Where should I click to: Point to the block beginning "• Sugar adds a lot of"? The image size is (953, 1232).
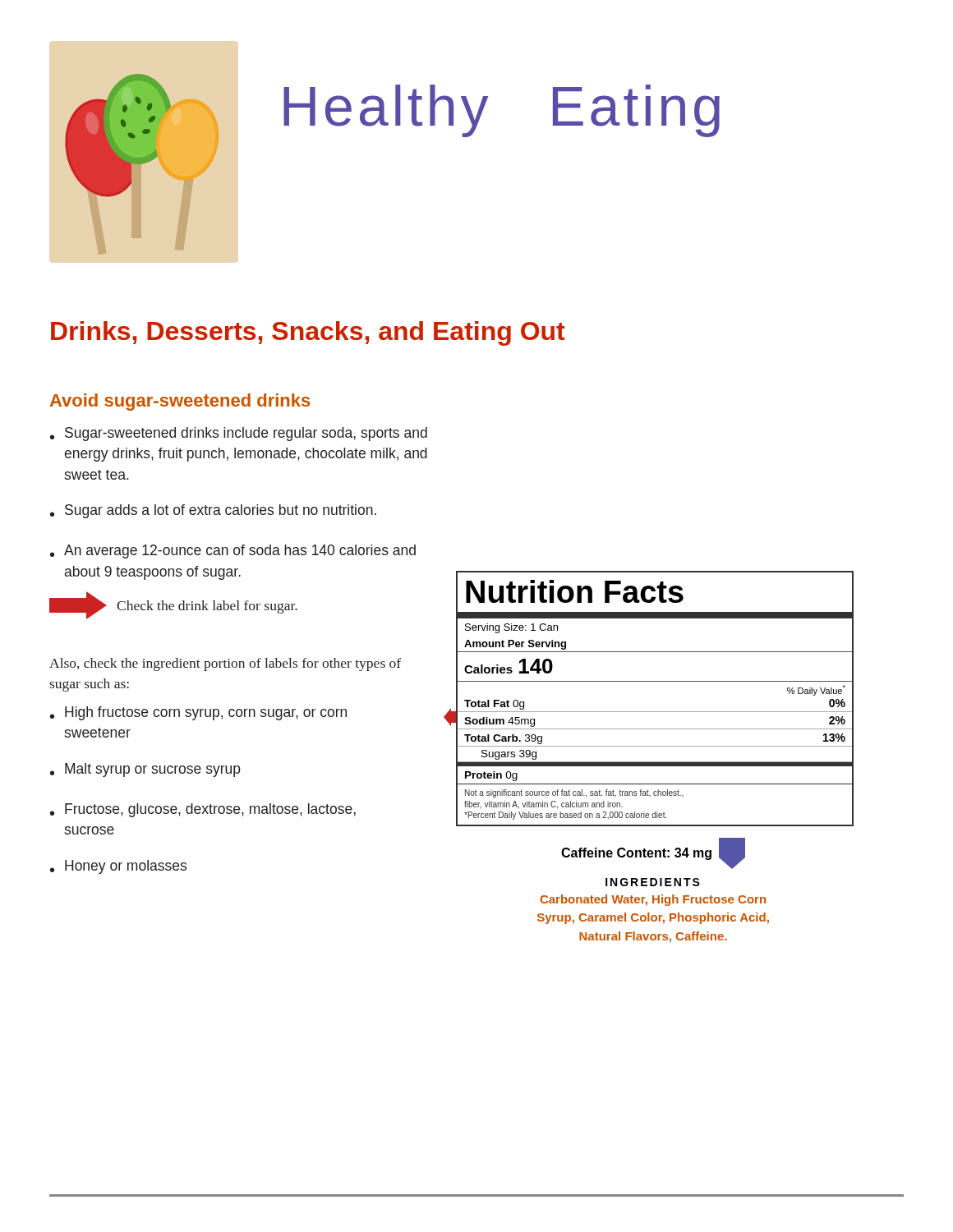tap(213, 513)
